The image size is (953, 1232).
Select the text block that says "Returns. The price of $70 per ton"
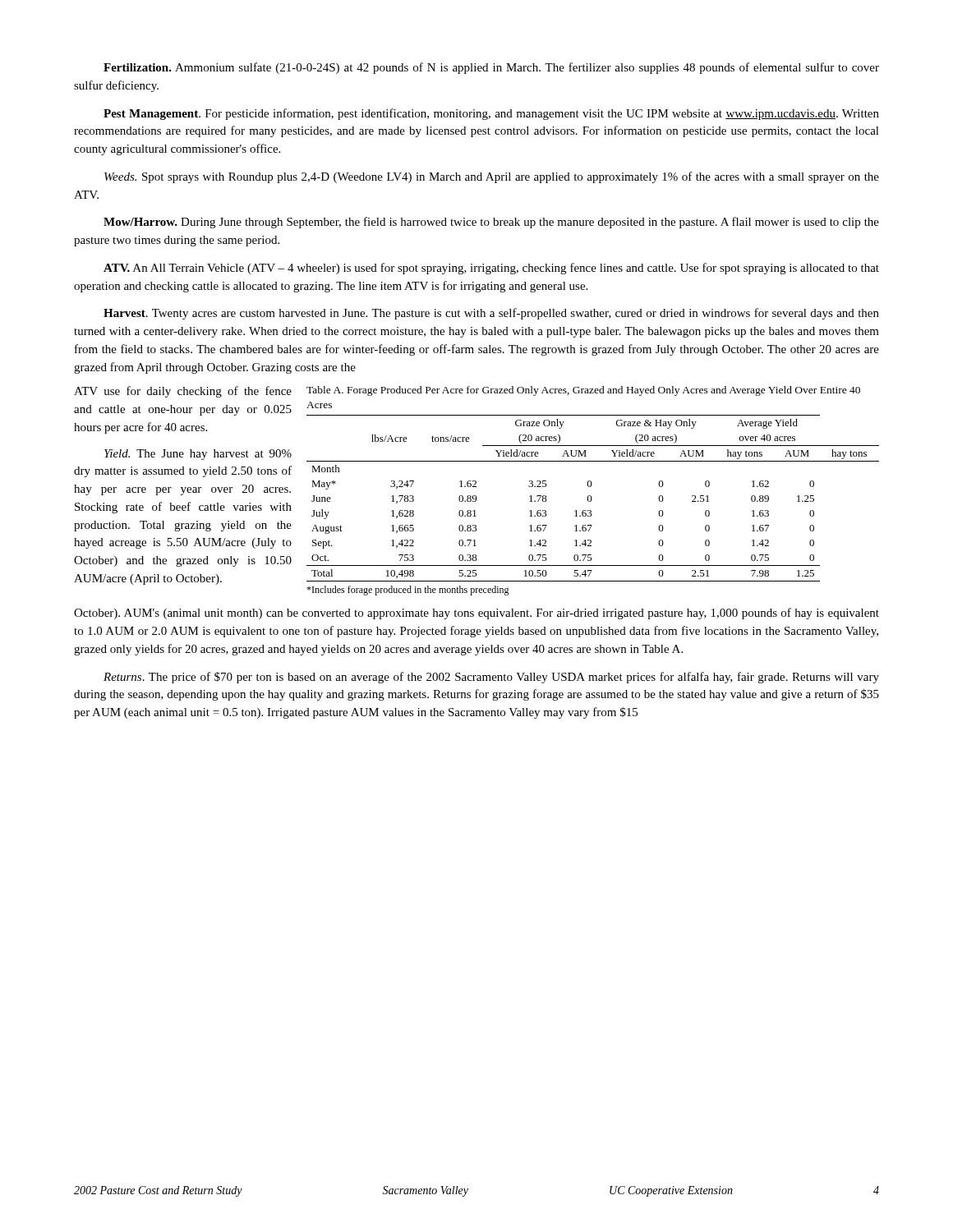(476, 694)
